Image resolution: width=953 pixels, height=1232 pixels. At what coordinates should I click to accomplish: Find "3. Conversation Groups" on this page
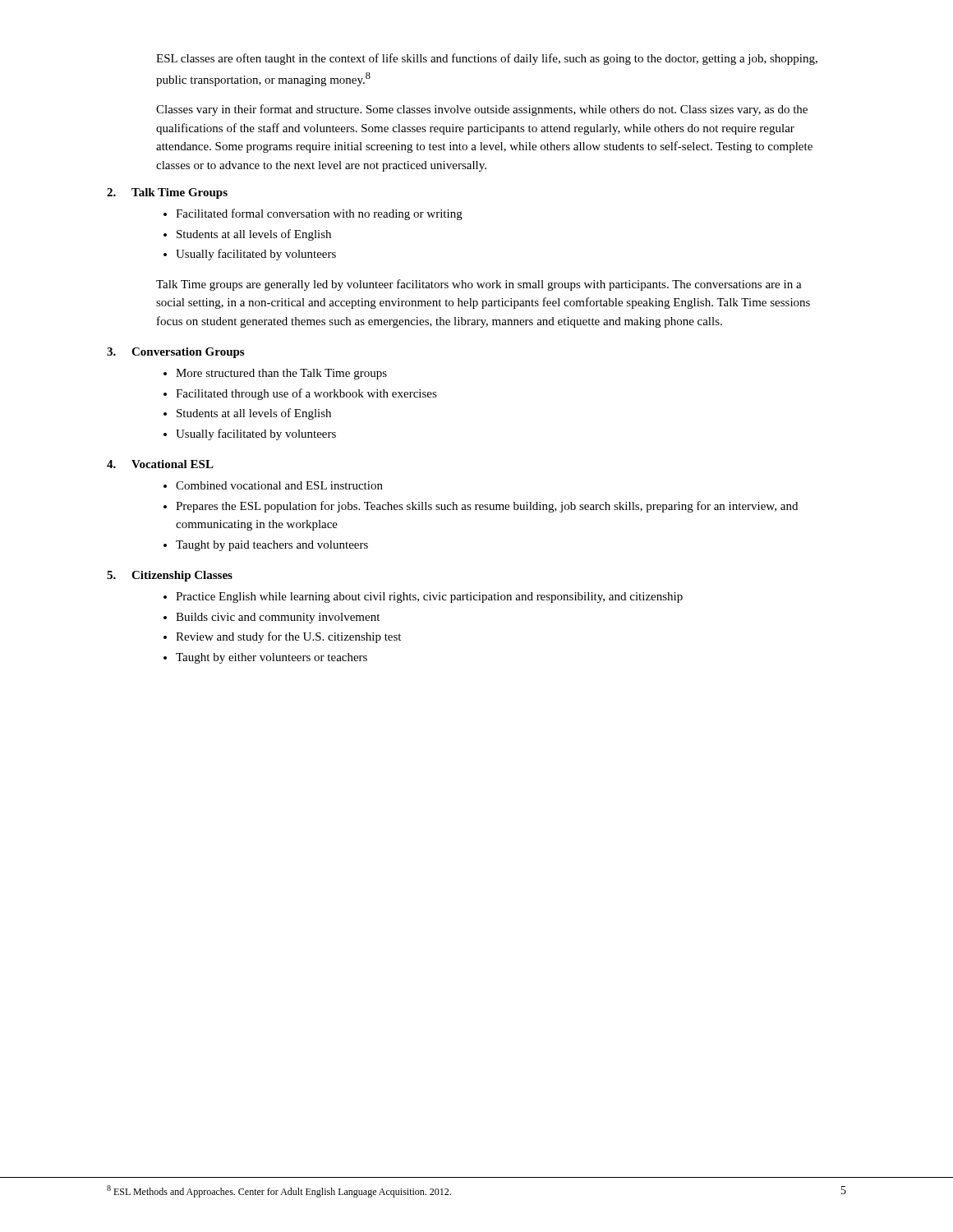(176, 352)
